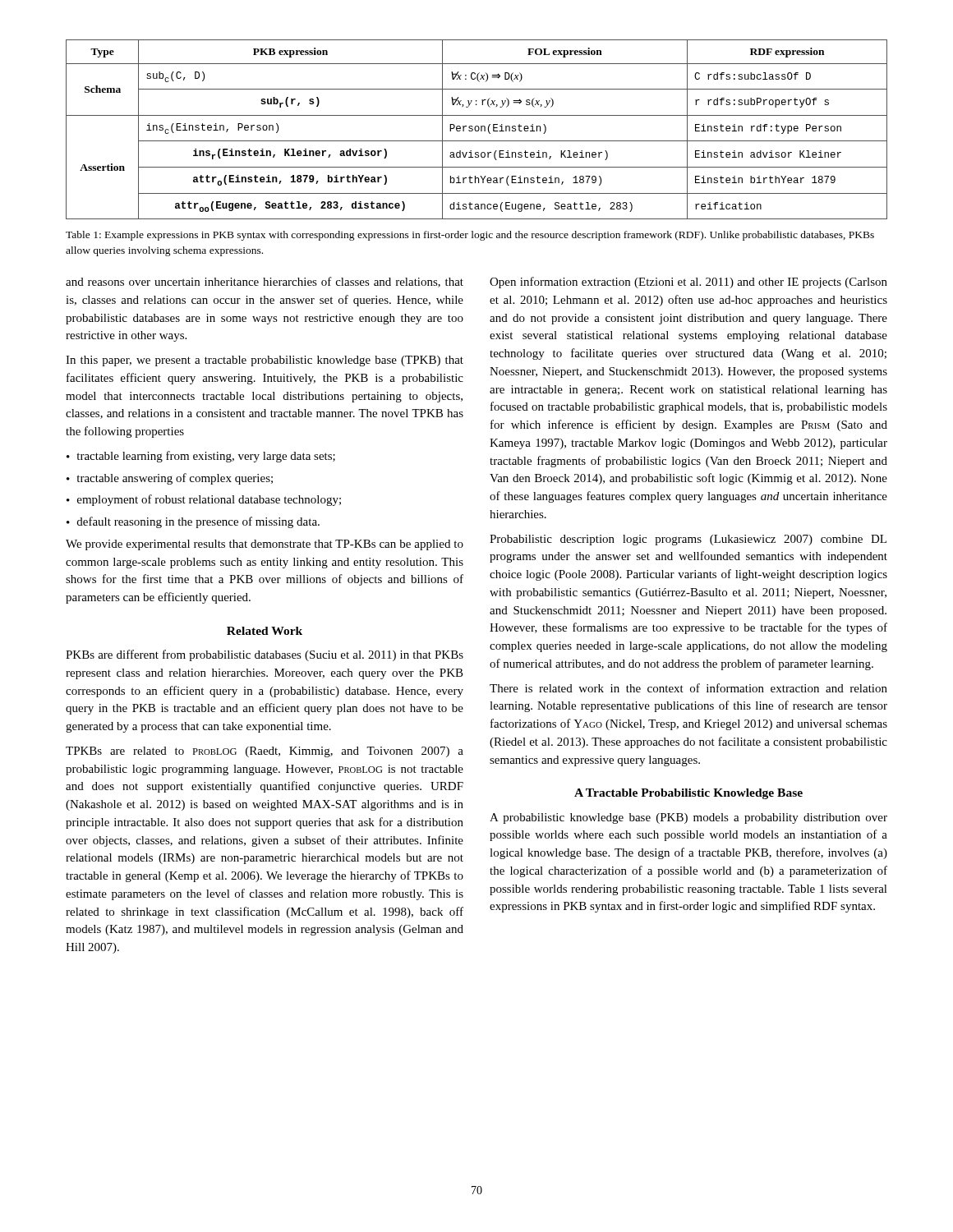Viewport: 953px width, 1232px height.
Task: Click on the passage starting "Related Work"
Action: coord(265,630)
